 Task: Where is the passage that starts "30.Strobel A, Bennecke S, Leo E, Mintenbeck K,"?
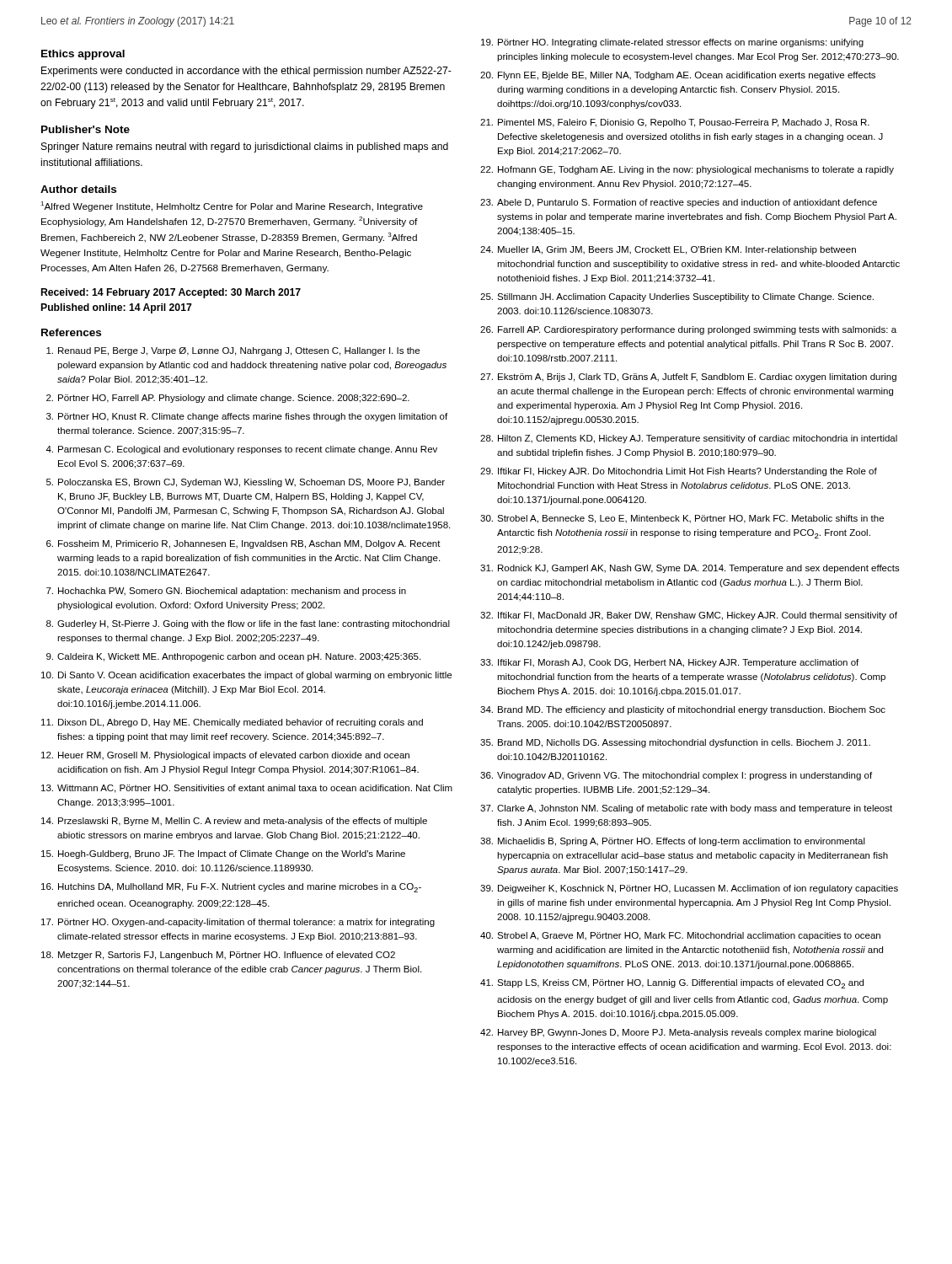[691, 534]
